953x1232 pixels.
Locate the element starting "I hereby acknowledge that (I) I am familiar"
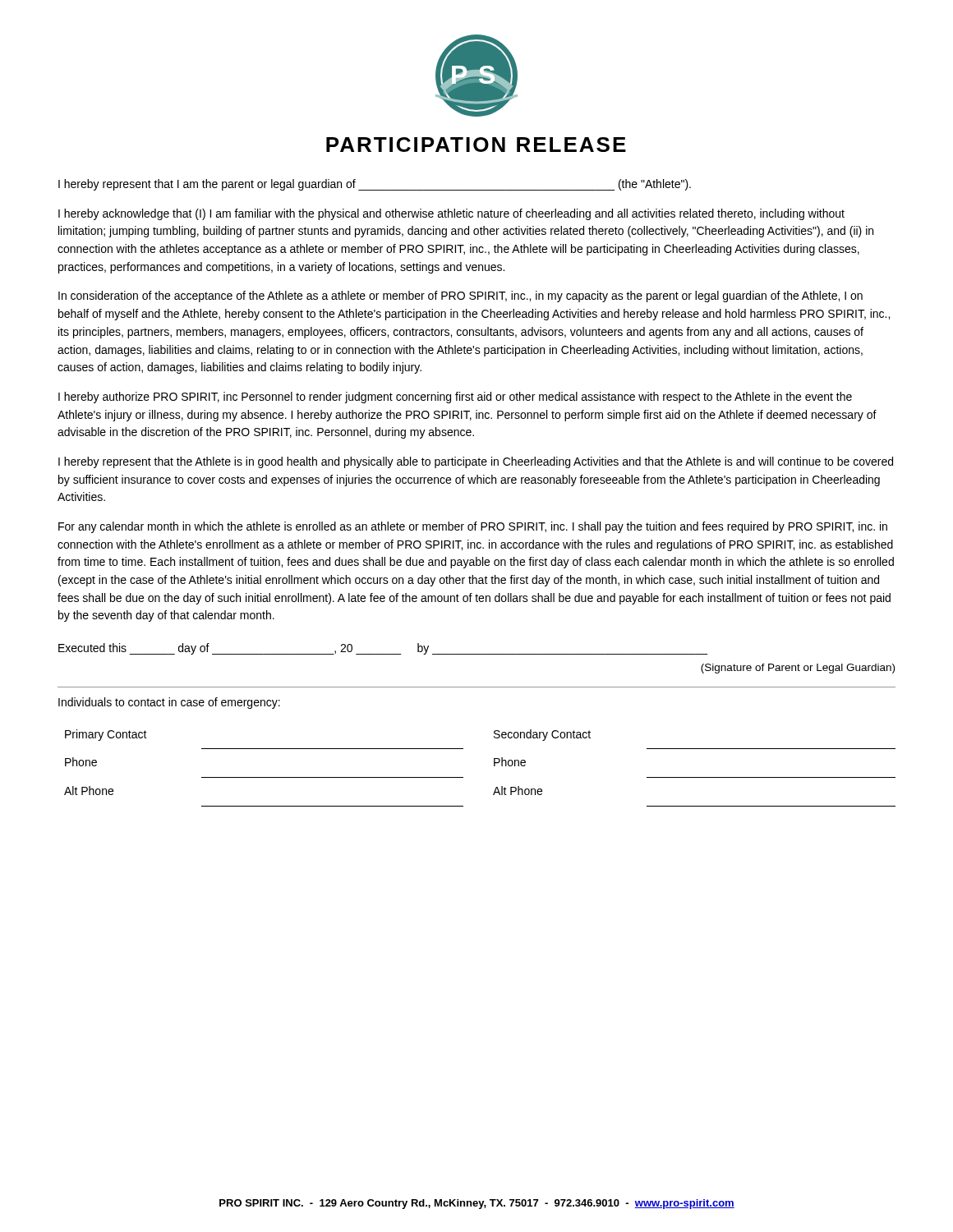click(x=466, y=240)
